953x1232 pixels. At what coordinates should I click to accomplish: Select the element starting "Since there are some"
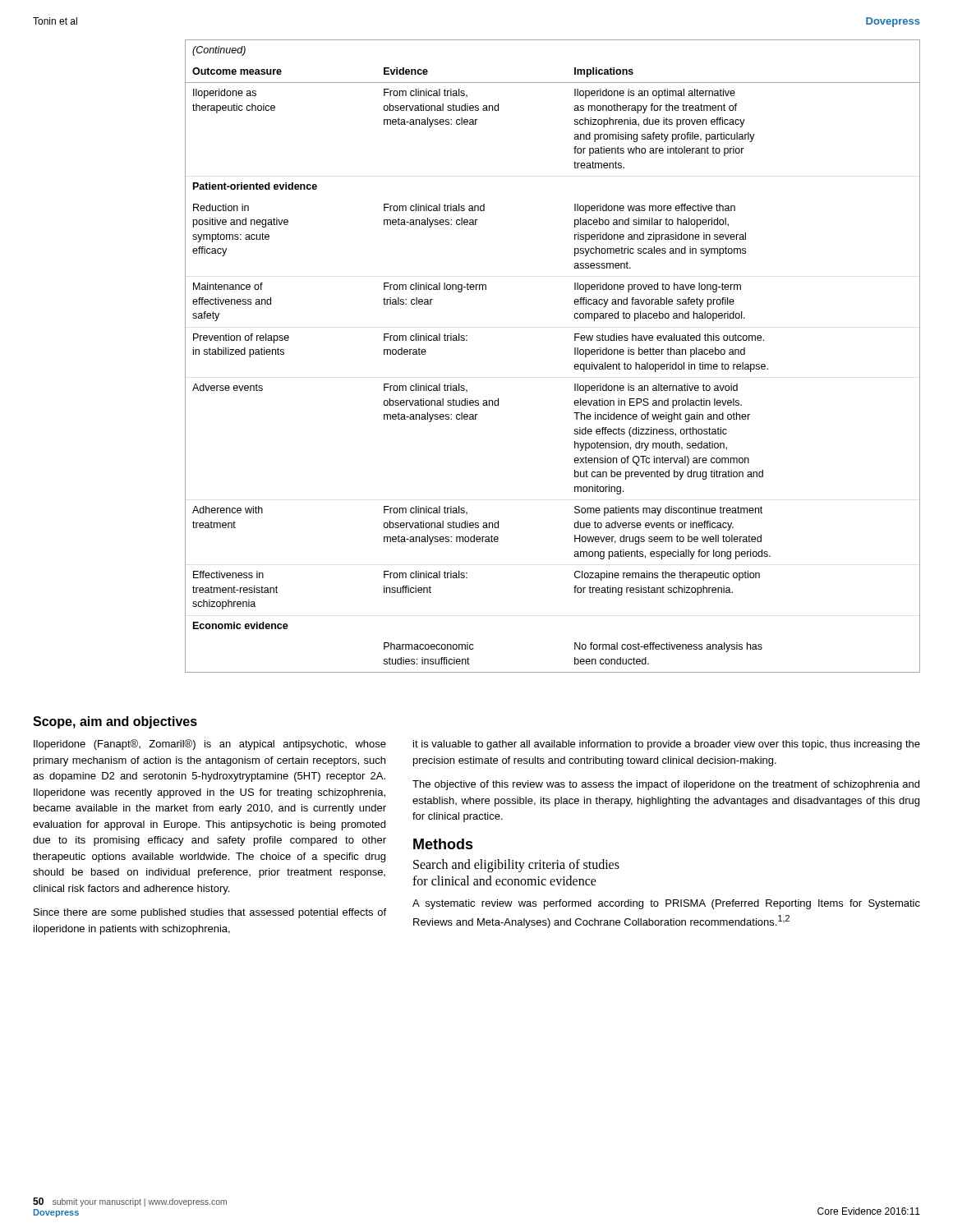click(210, 920)
